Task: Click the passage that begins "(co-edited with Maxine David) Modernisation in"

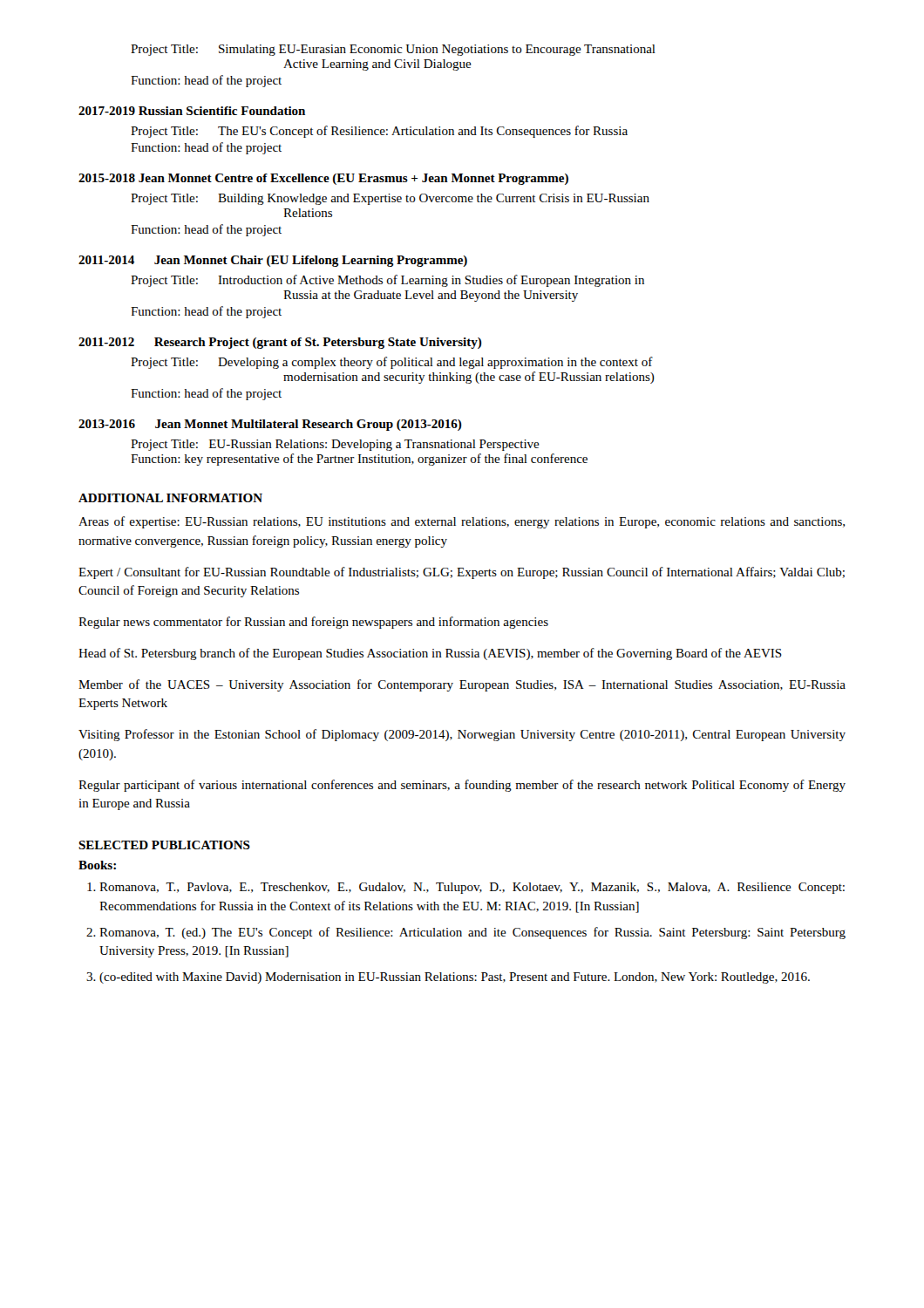Action: (x=455, y=977)
